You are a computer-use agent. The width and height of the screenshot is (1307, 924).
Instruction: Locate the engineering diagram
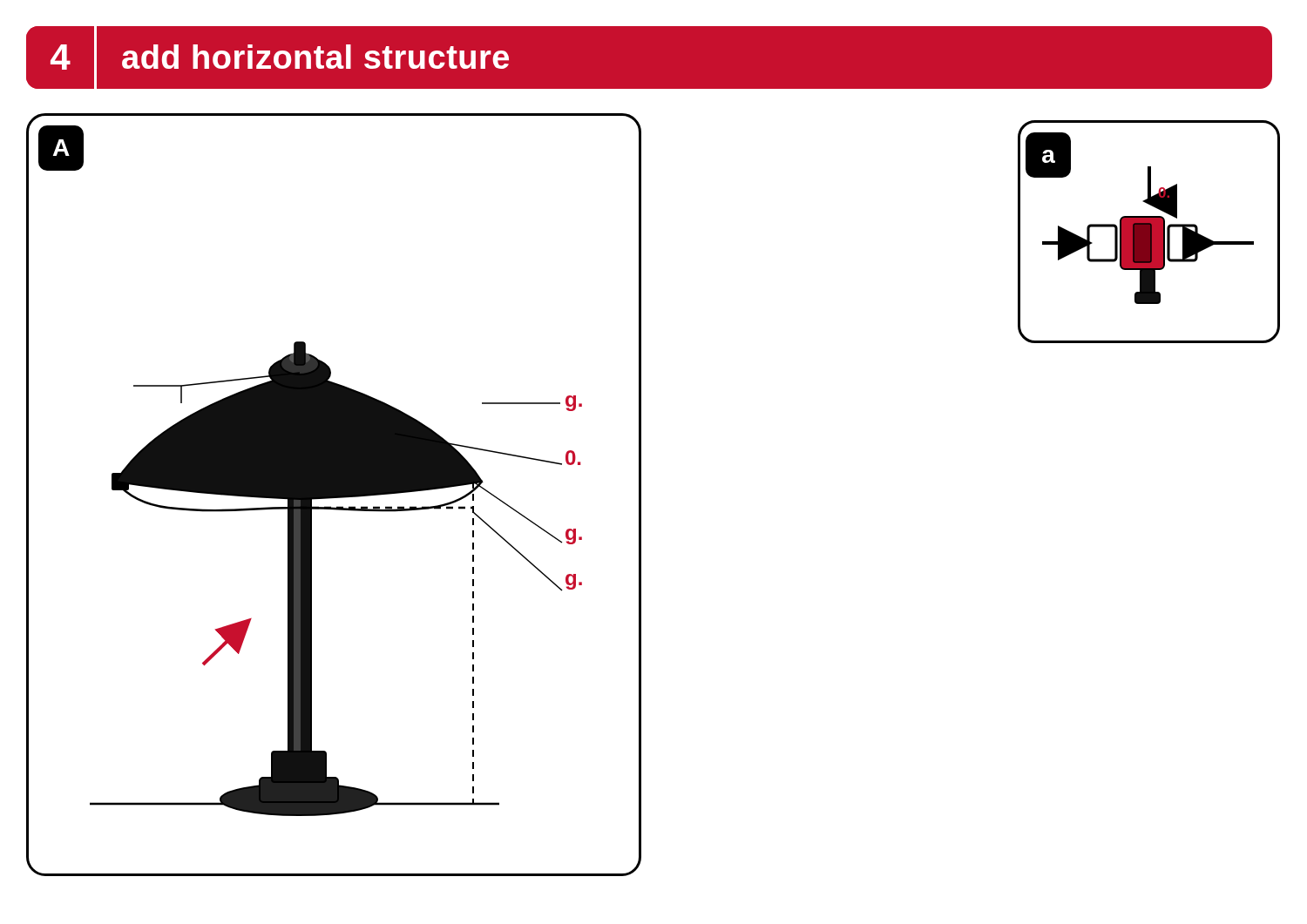pyautogui.click(x=334, y=495)
